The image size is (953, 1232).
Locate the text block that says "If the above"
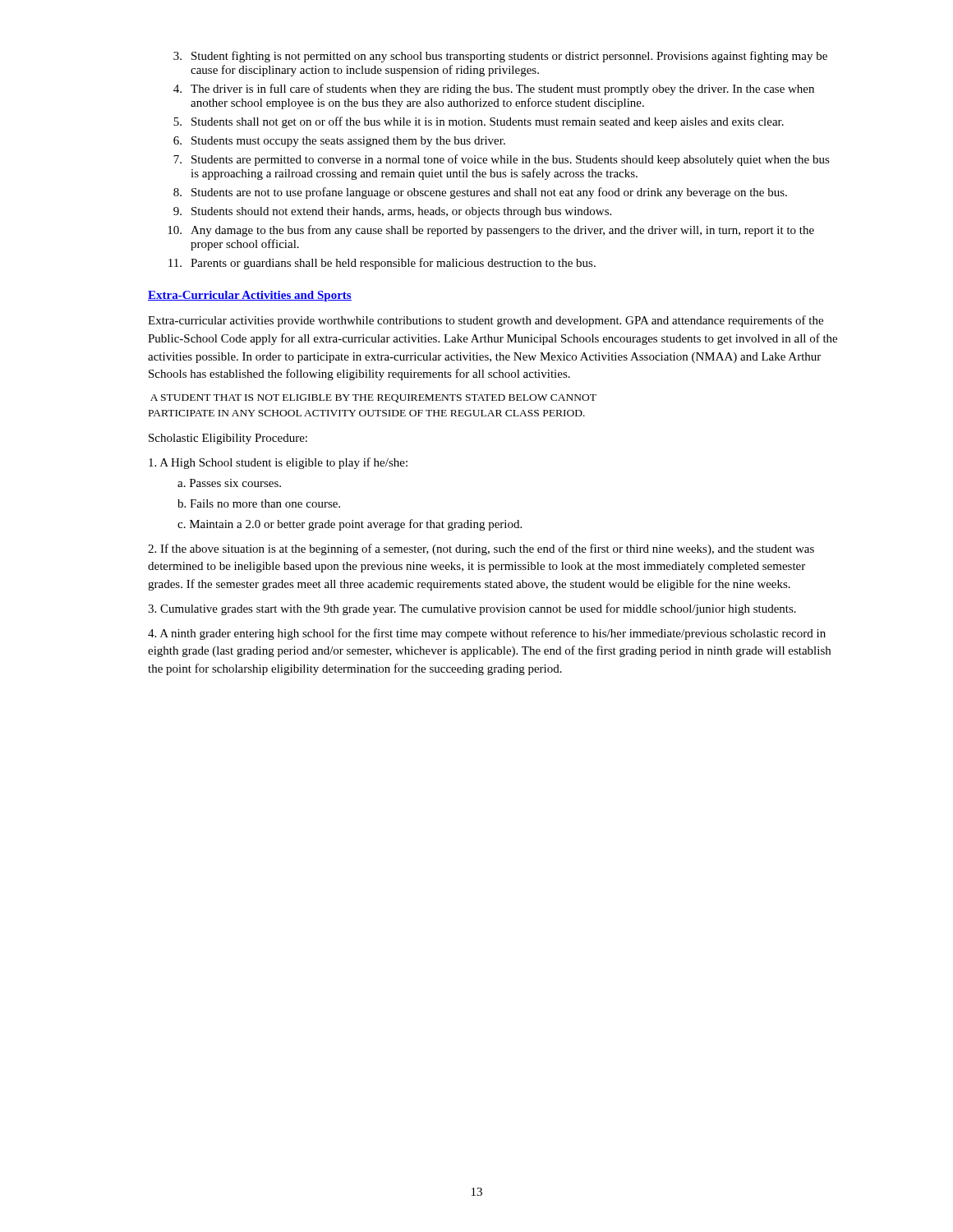click(x=481, y=566)
